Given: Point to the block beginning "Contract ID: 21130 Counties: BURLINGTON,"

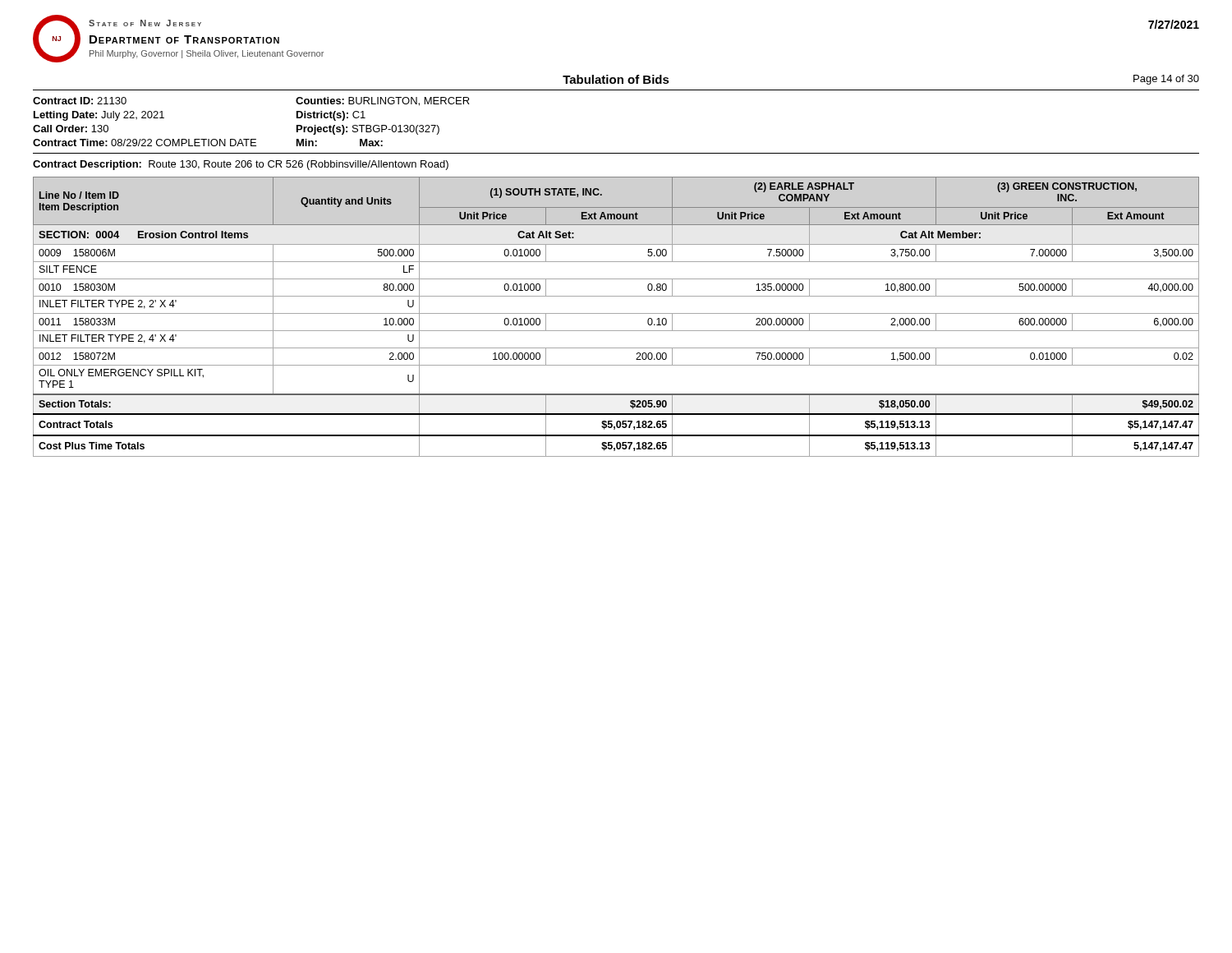Looking at the screenshot, I should click(x=616, y=101).
